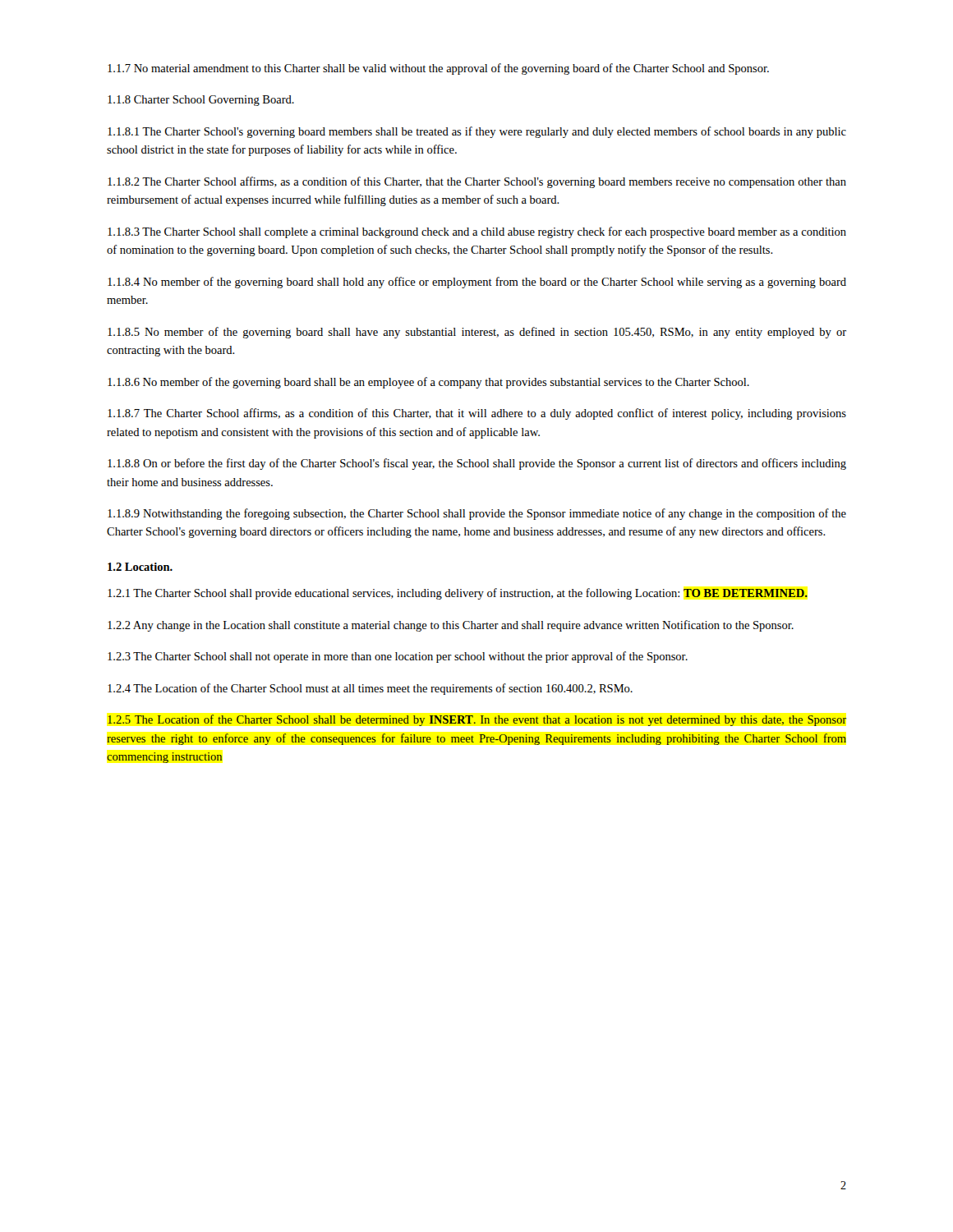The height and width of the screenshot is (1232, 953).
Task: Locate the block of text that opens with "2.1 The Charter School shall provide"
Action: 457,593
